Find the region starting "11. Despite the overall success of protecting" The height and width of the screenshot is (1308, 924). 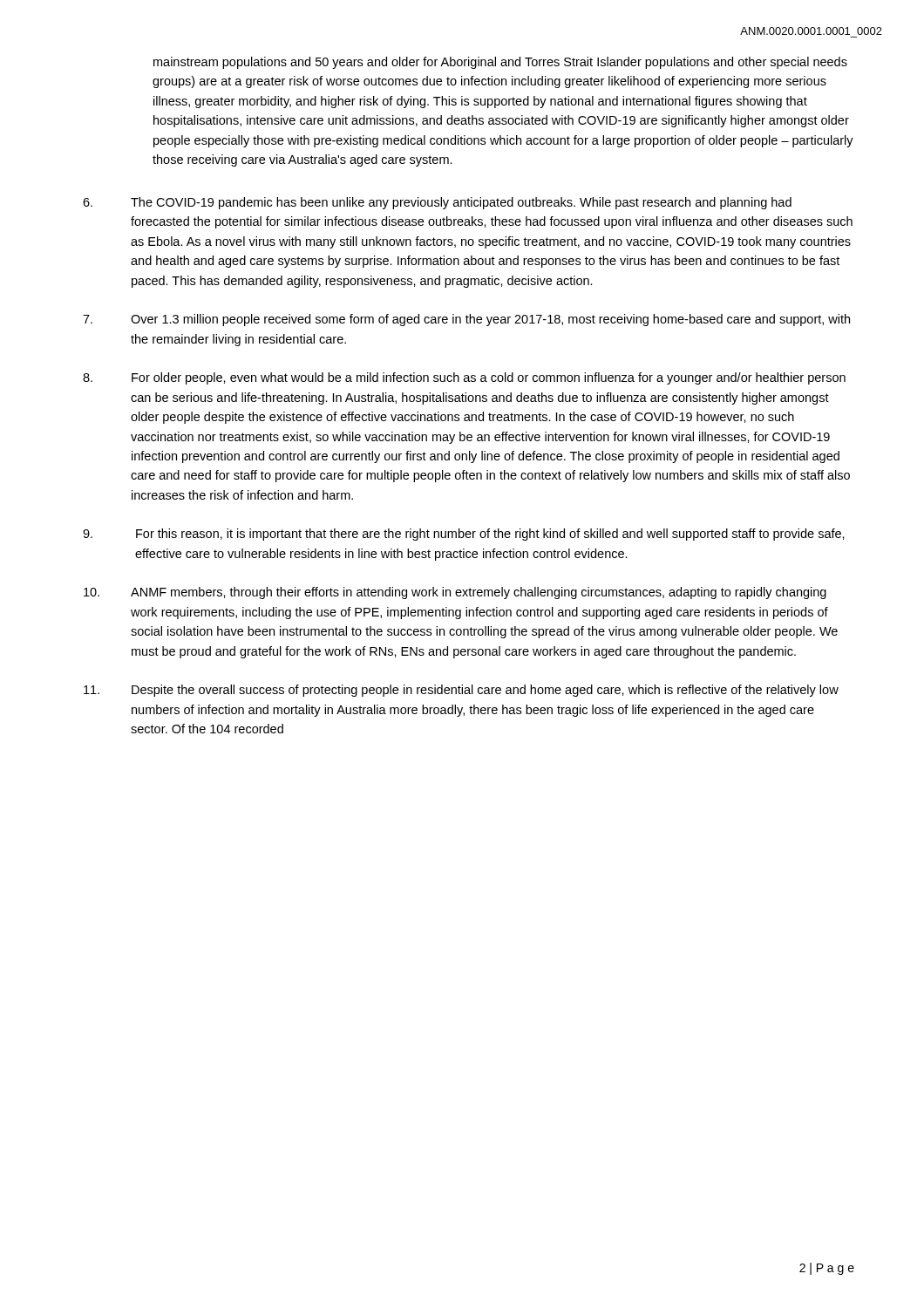click(469, 710)
